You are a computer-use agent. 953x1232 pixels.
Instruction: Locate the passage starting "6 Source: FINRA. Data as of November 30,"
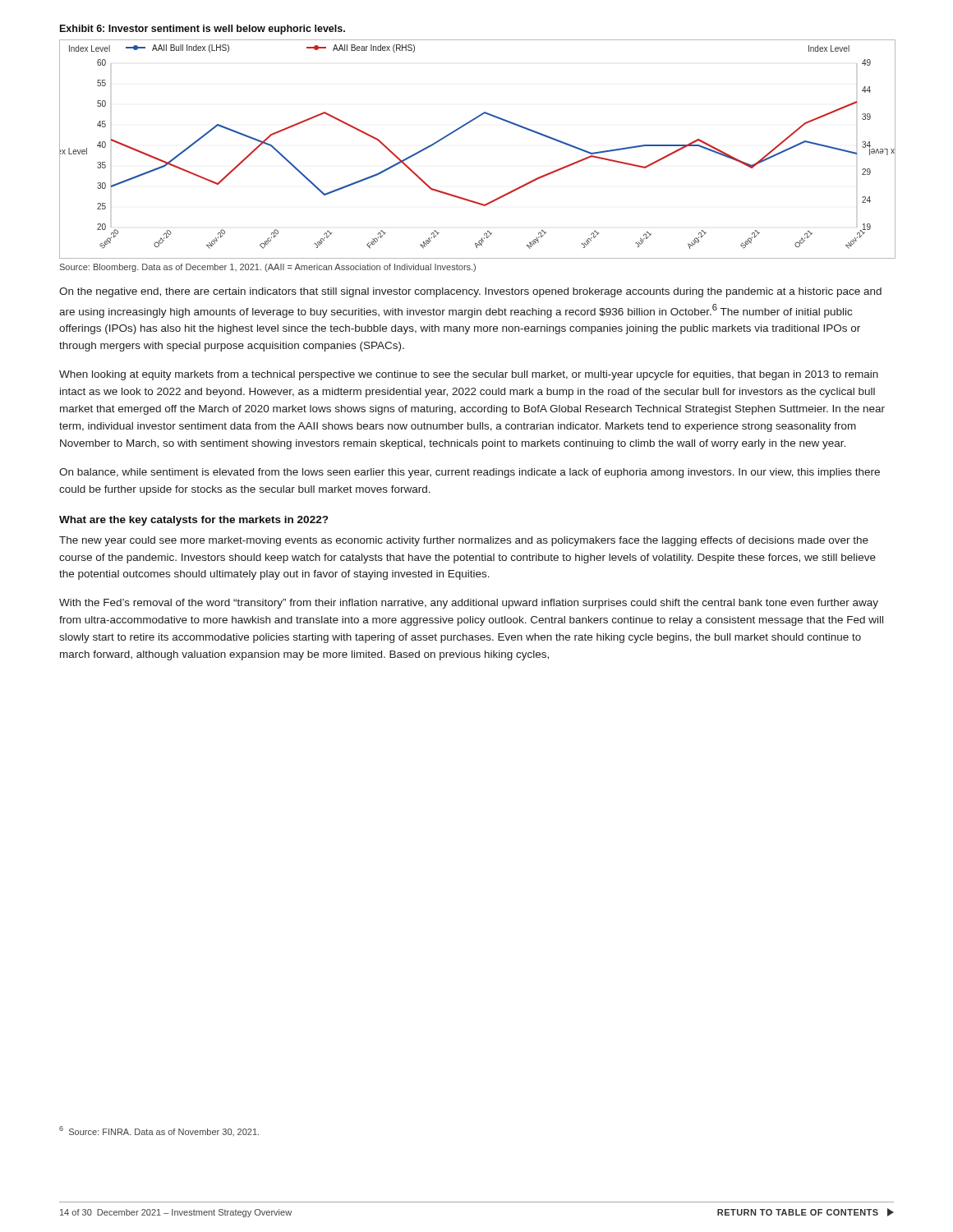pos(159,1131)
